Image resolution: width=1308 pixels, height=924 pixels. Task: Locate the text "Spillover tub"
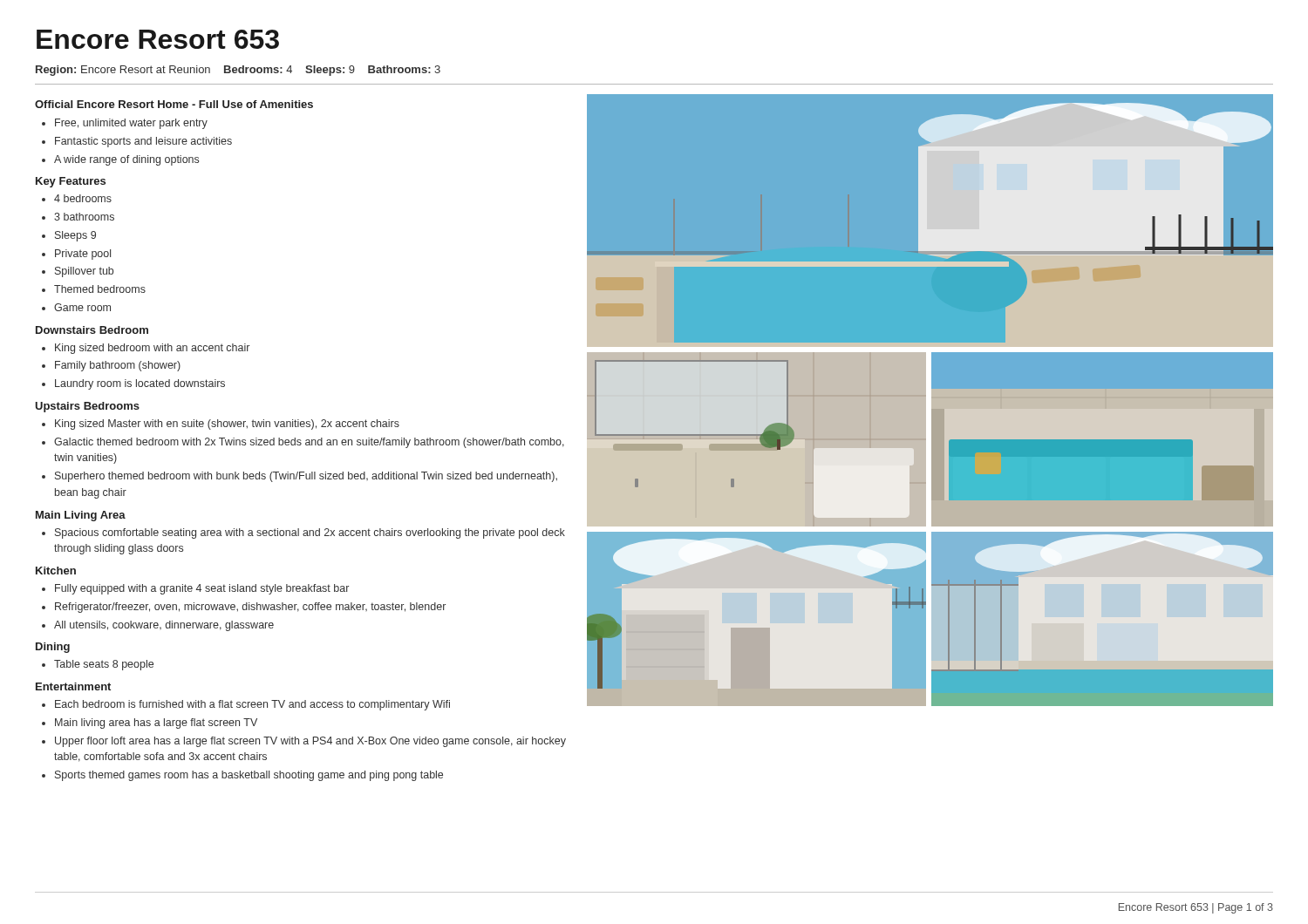point(84,271)
